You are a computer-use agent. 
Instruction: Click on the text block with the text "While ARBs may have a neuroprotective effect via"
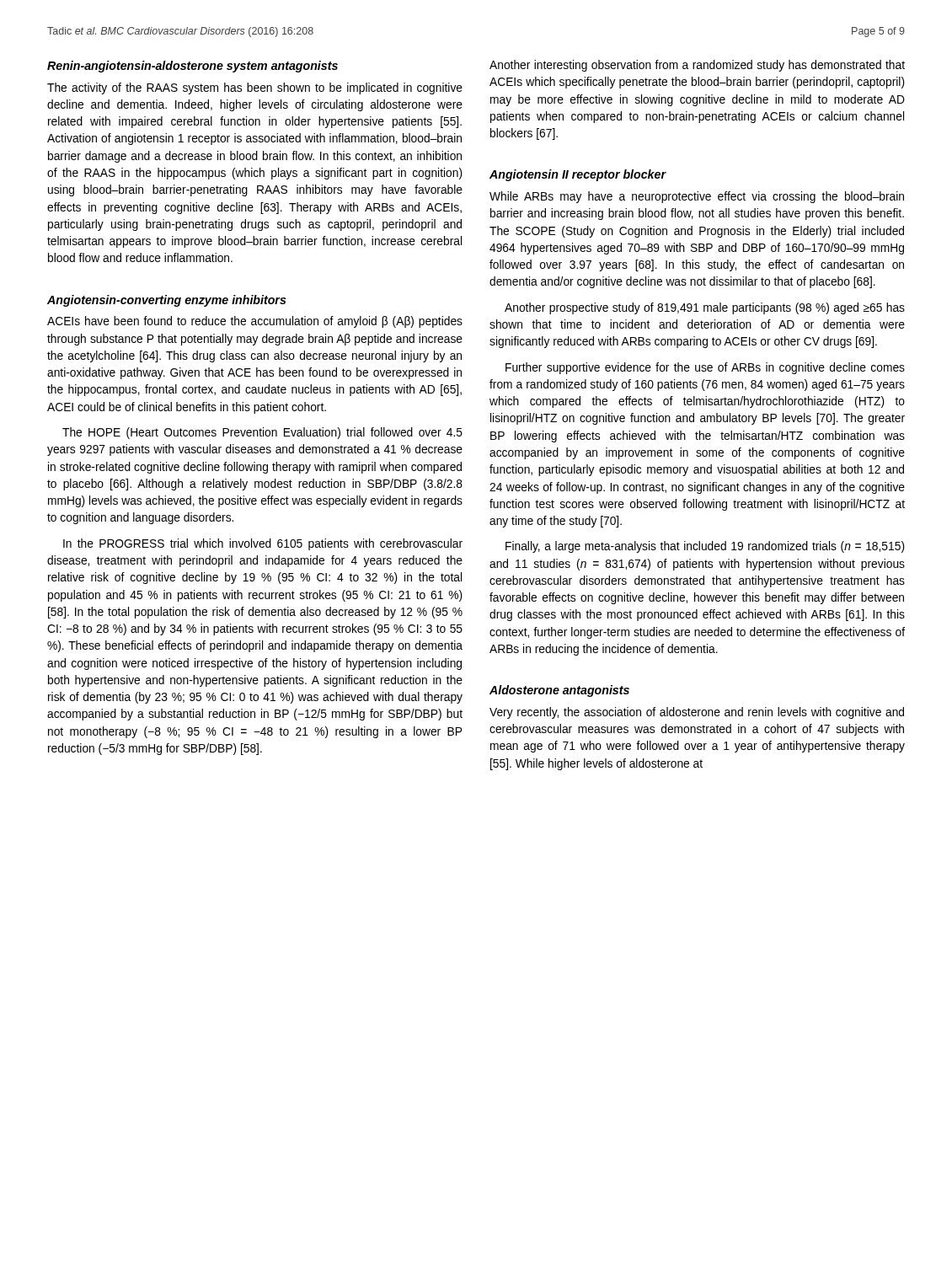click(x=697, y=424)
